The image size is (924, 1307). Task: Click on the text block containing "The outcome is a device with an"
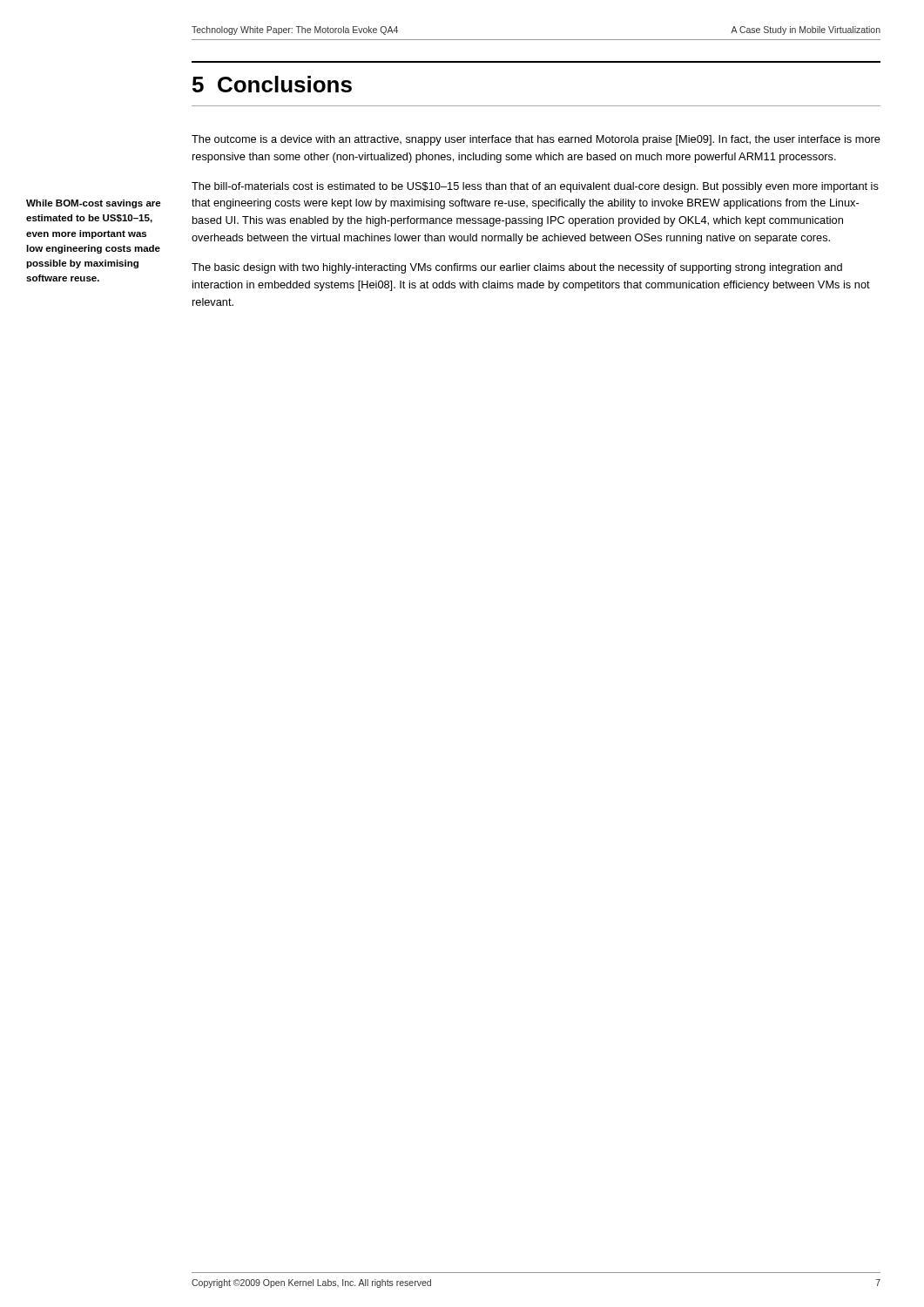tap(536, 148)
